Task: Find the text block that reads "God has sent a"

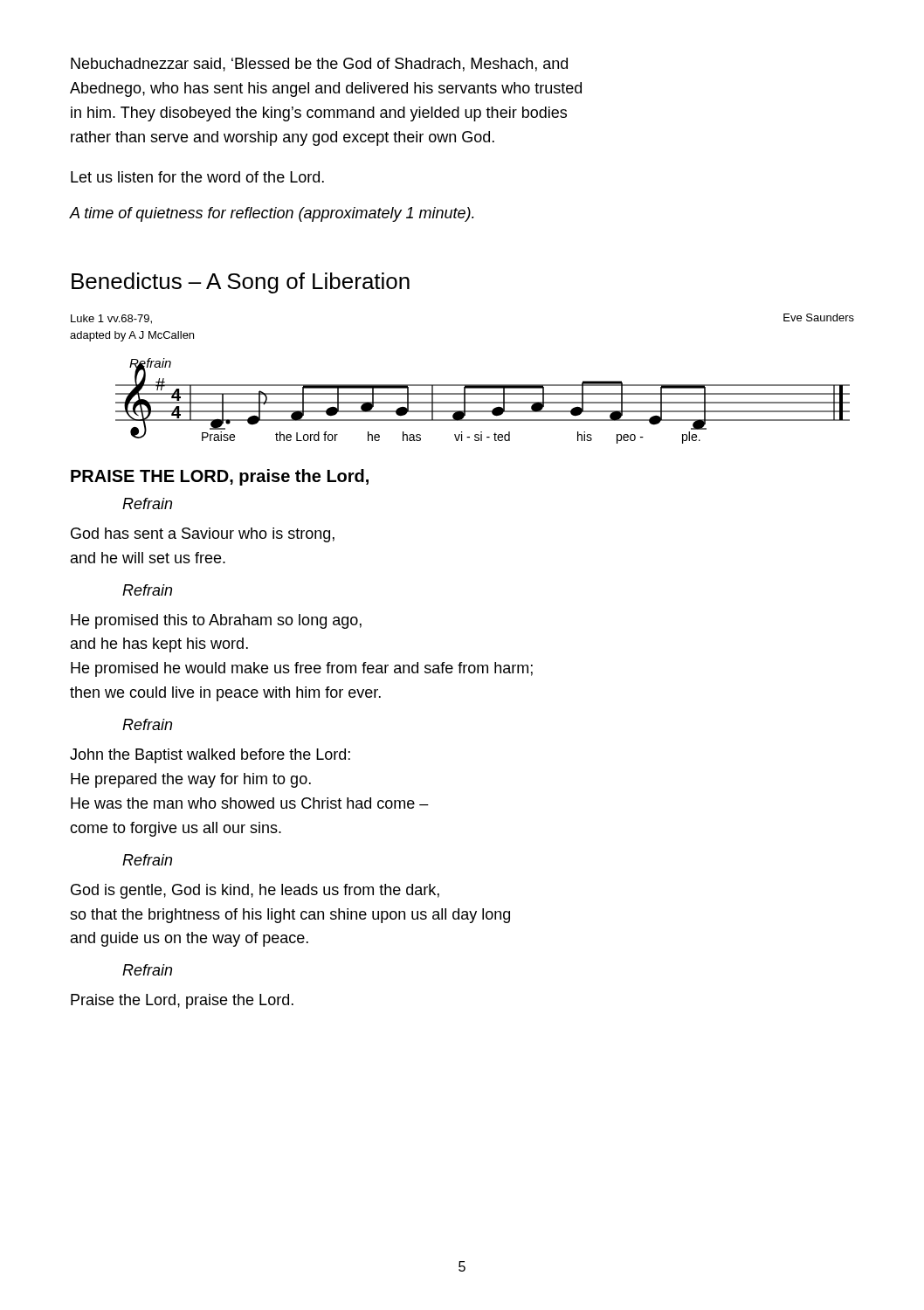Action: tap(203, 546)
